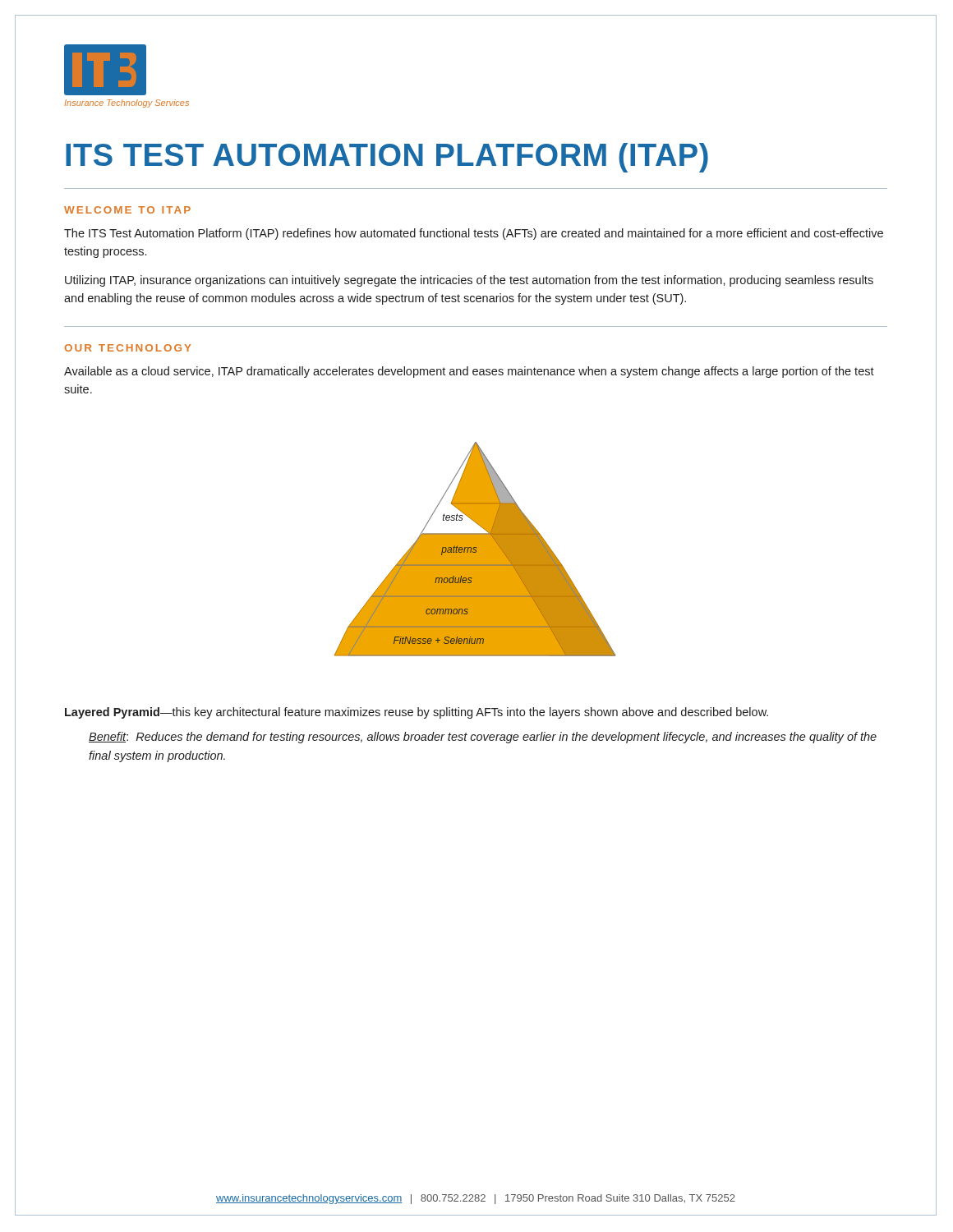
Task: Navigate to the block starting "ITS TEST AUTOMATION PLATFORM (ITAP)"
Action: pos(476,156)
